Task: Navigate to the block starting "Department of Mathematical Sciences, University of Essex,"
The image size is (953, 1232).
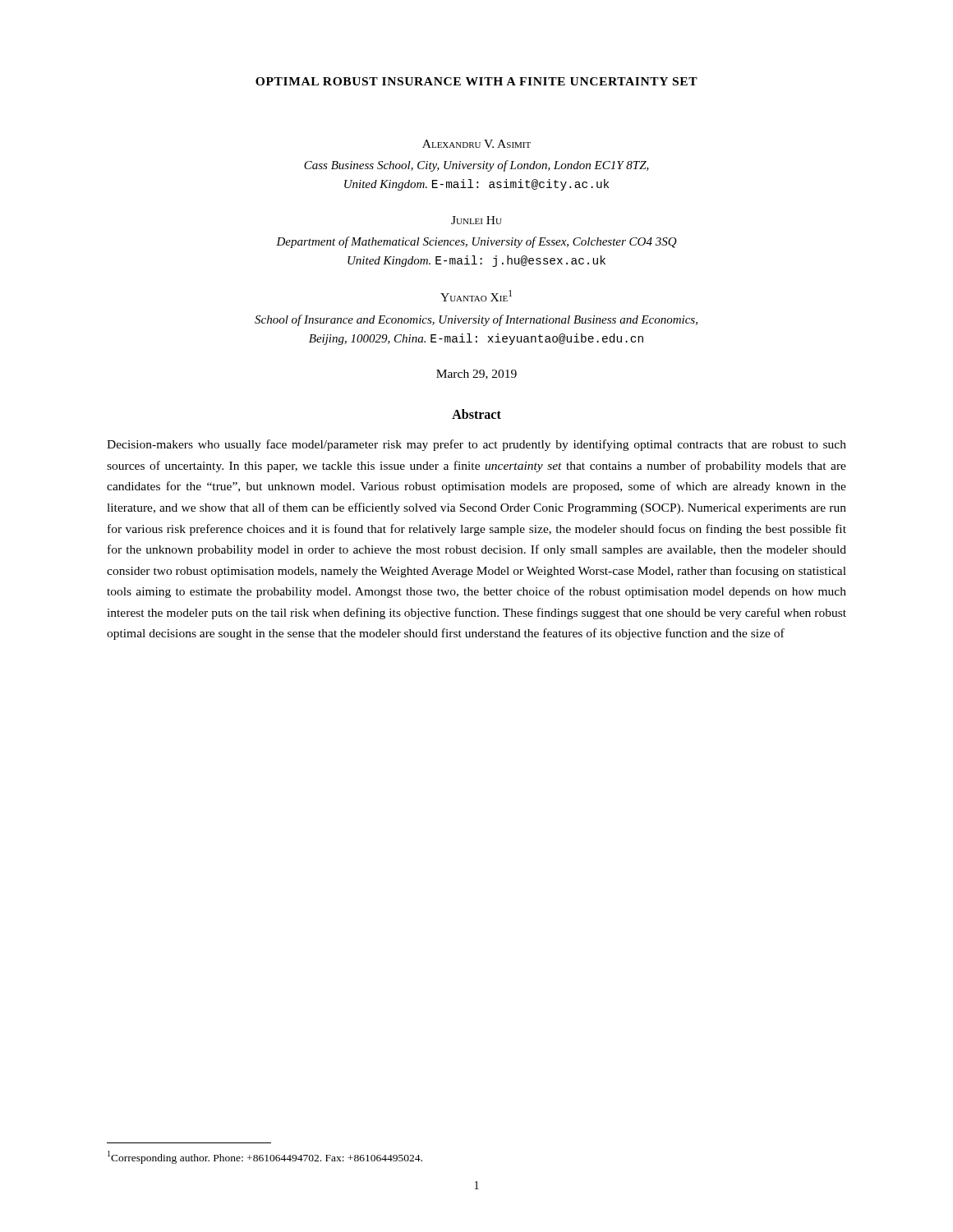Action: point(476,251)
